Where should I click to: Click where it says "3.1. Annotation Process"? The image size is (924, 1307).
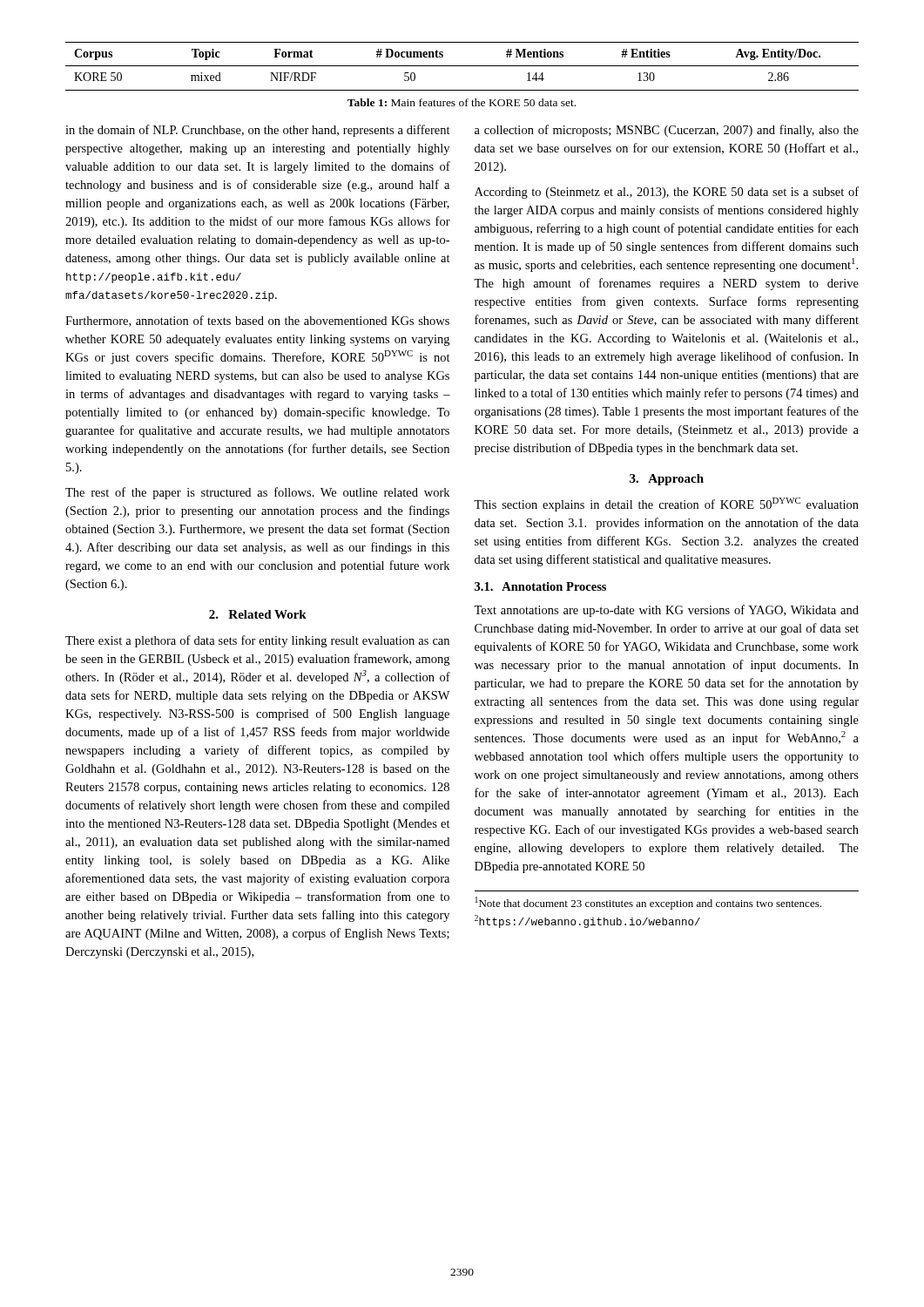click(540, 587)
